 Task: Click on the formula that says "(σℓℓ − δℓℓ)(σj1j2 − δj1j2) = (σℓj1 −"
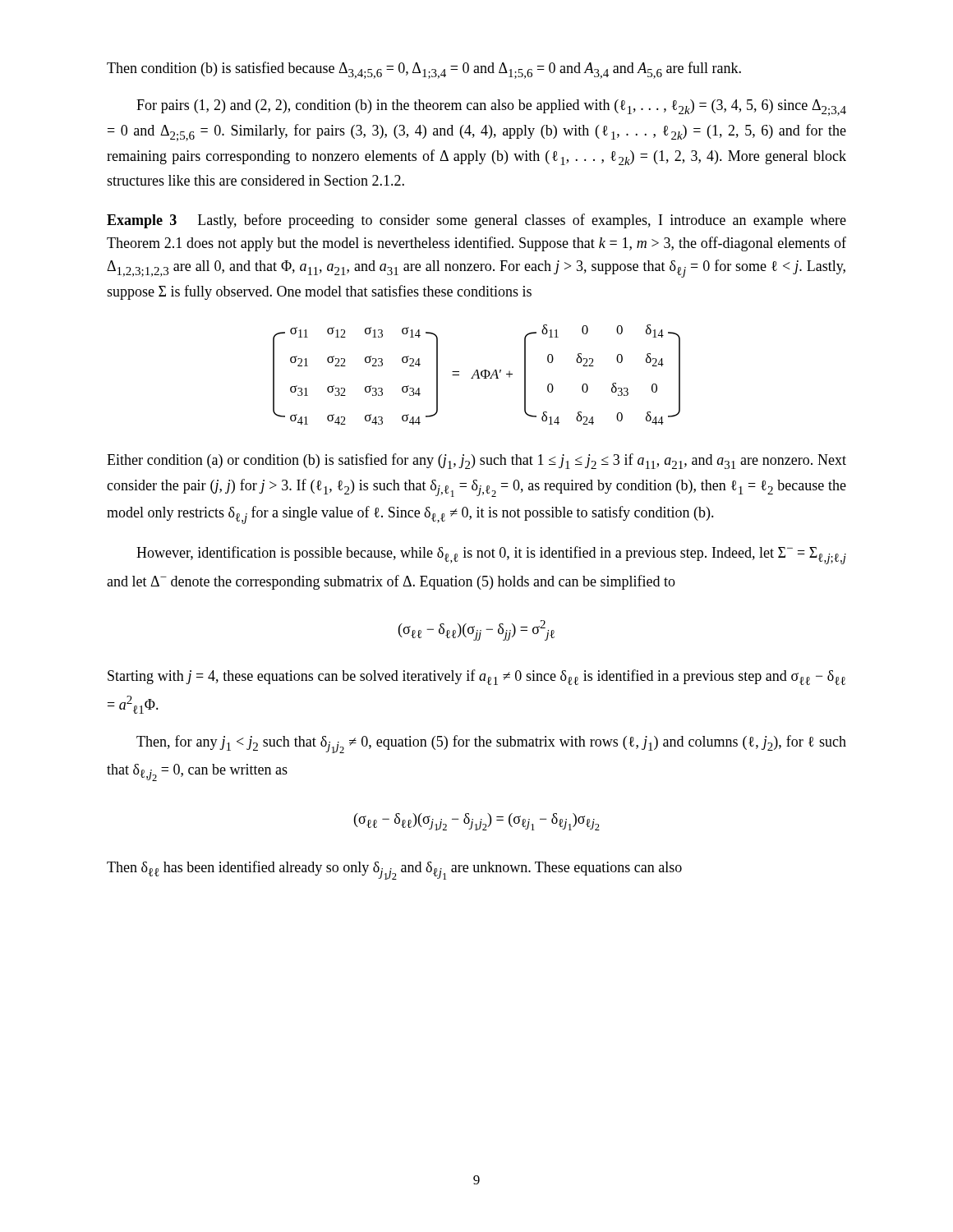pos(476,822)
